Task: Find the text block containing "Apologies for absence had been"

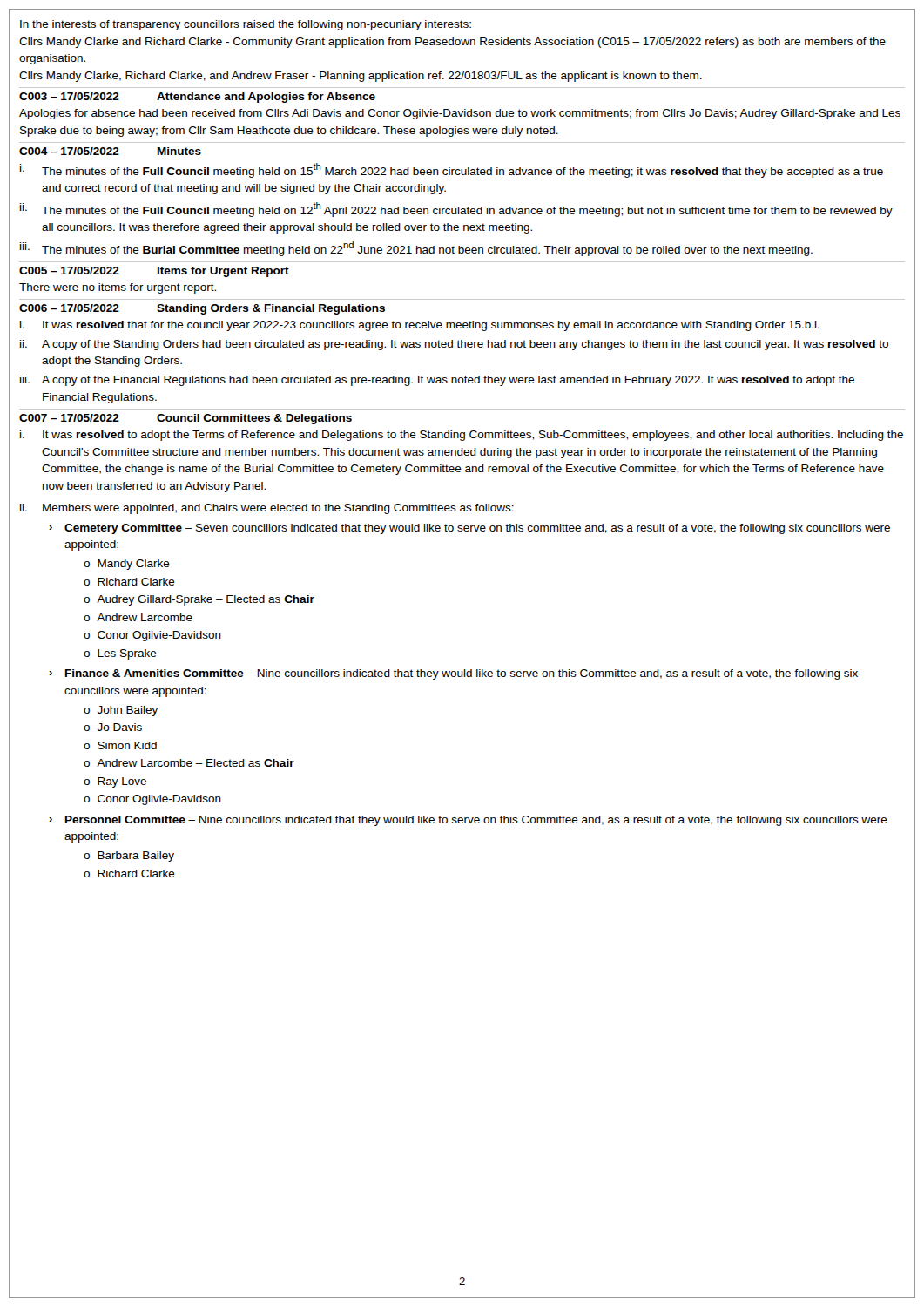Action: tap(460, 122)
